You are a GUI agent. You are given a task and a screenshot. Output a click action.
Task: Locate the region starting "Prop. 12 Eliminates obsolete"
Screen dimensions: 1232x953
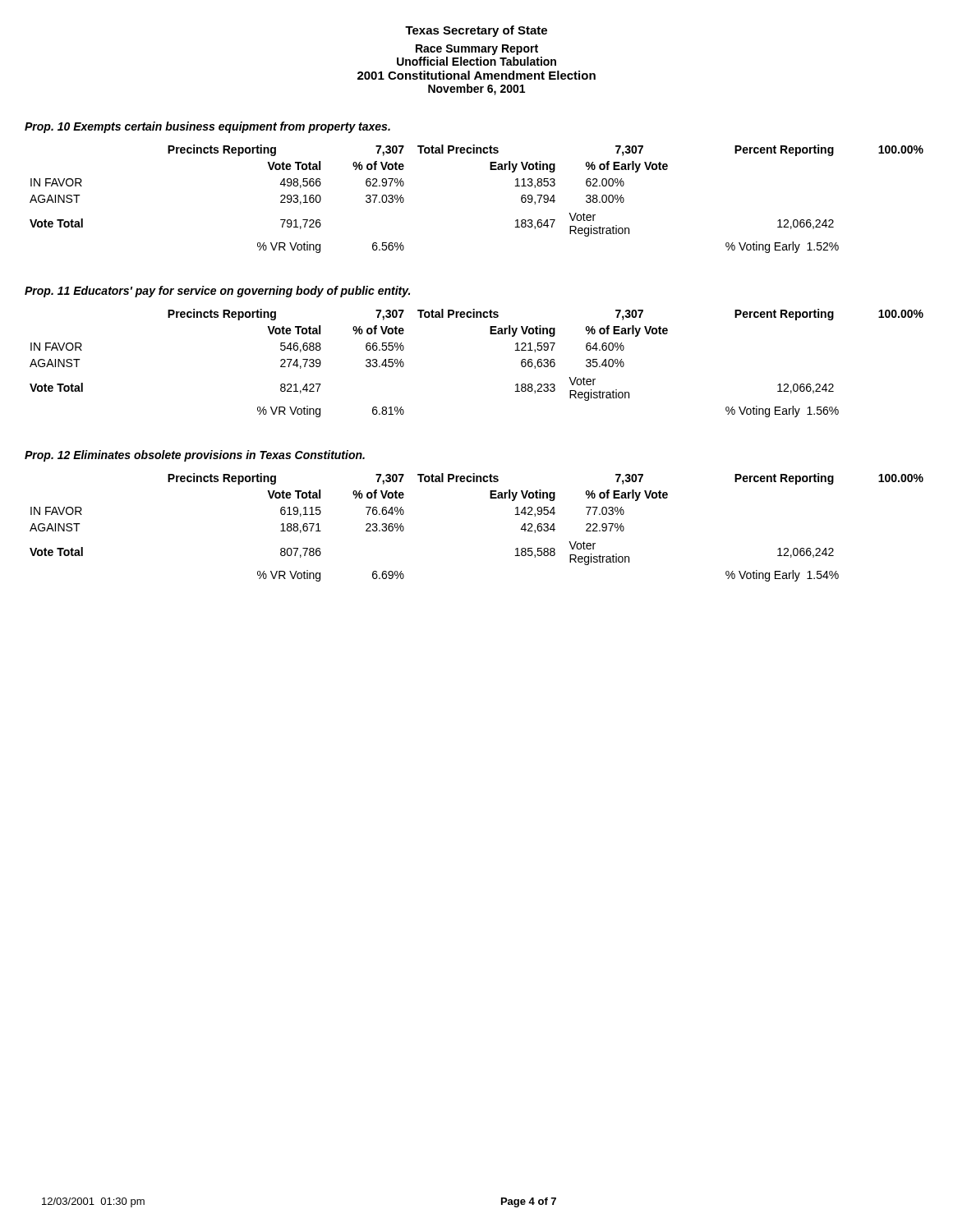(195, 455)
